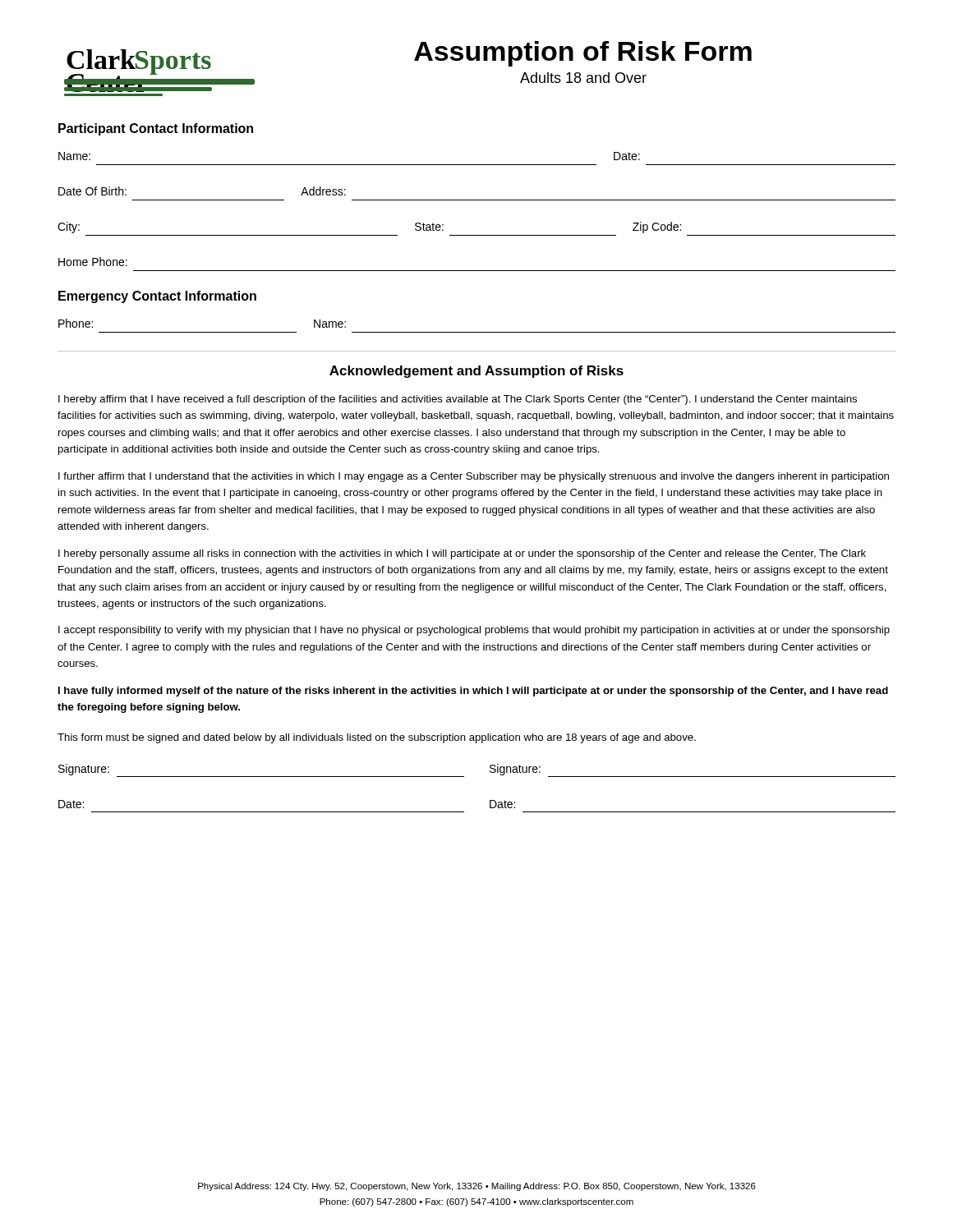Locate the element starting "I hereby personally assume all risks in connection"
Viewport: 953px width, 1232px height.
(x=473, y=578)
